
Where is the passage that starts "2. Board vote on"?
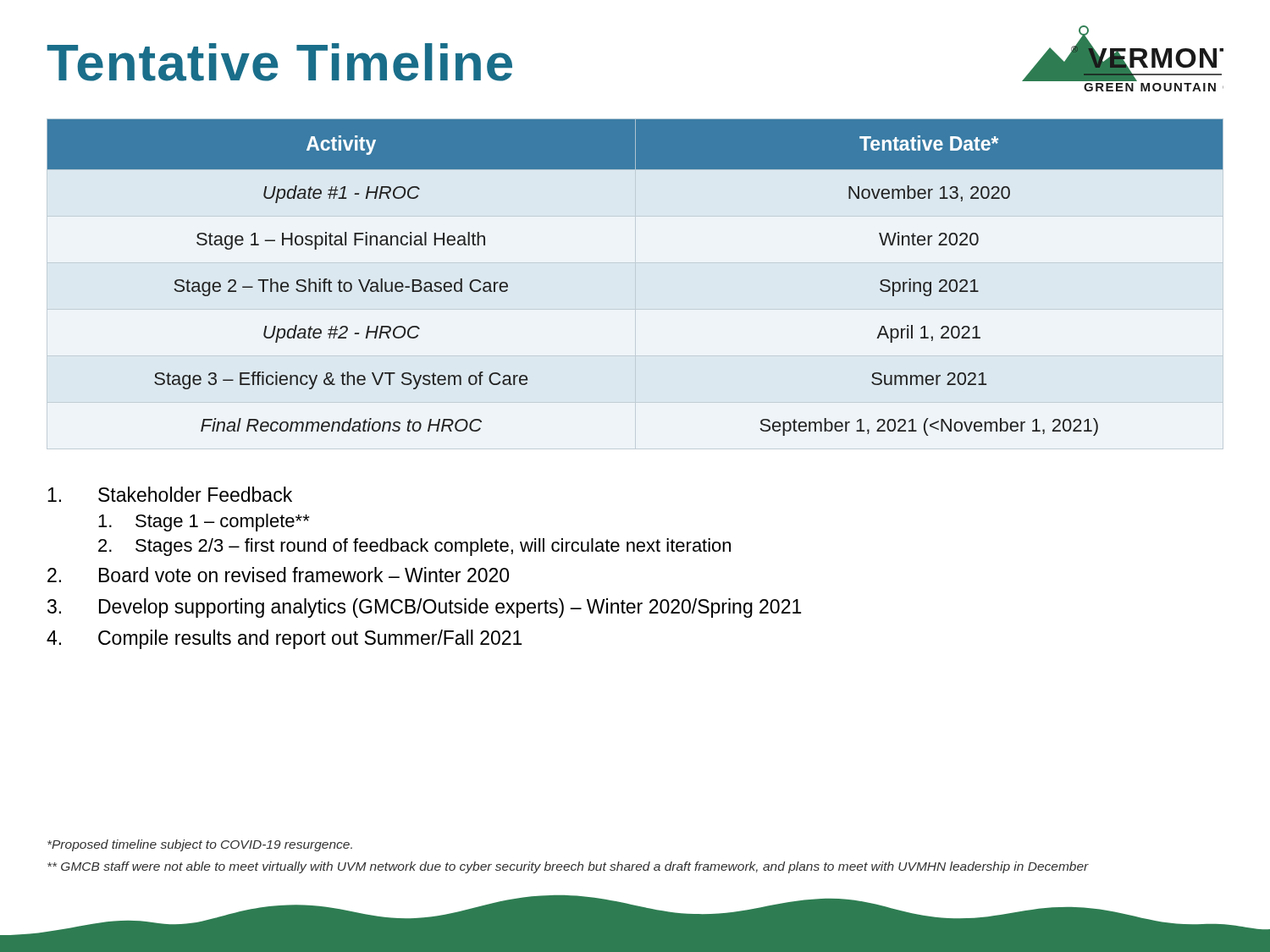pyautogui.click(x=278, y=576)
